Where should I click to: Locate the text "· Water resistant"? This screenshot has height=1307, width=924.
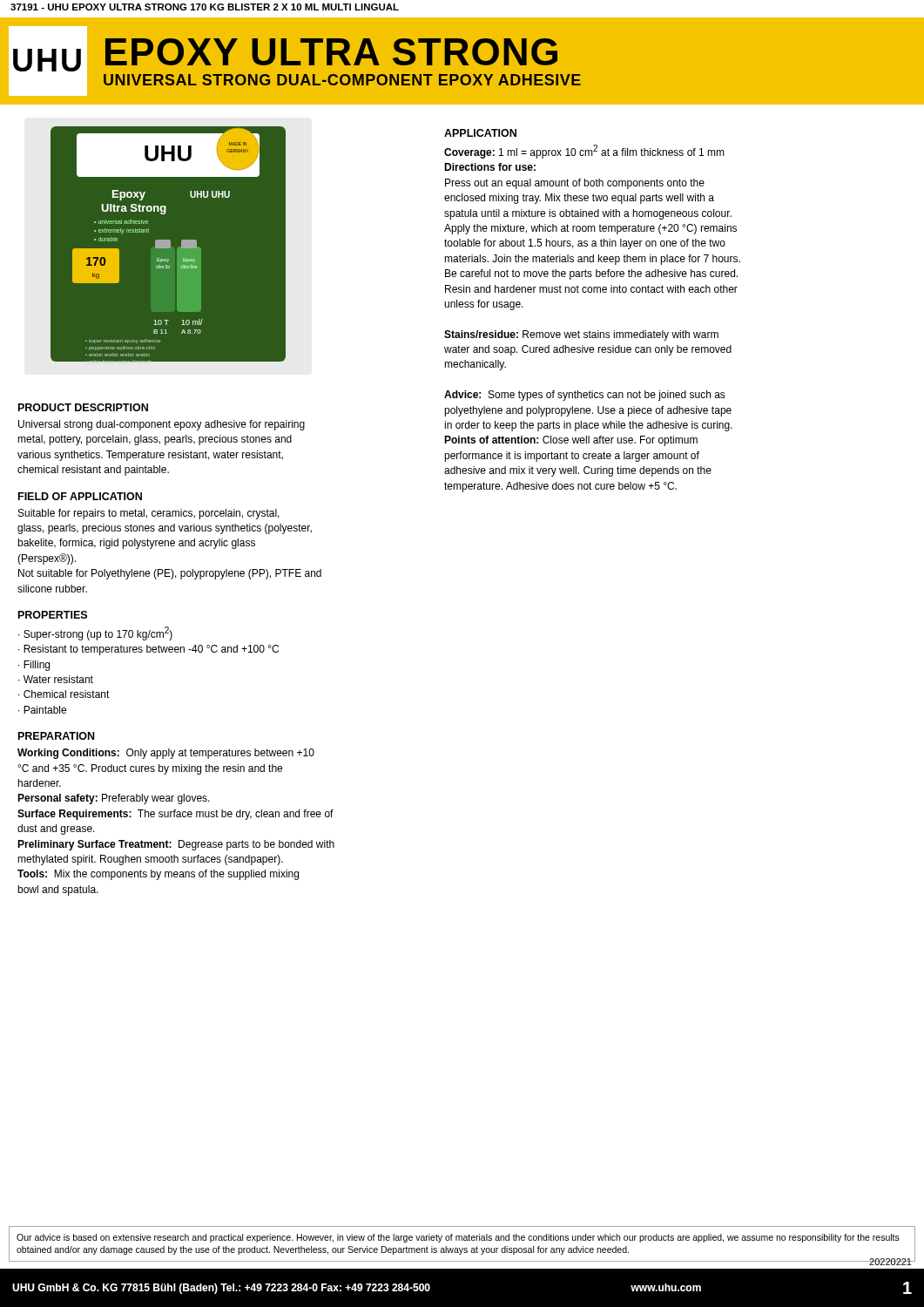click(55, 680)
